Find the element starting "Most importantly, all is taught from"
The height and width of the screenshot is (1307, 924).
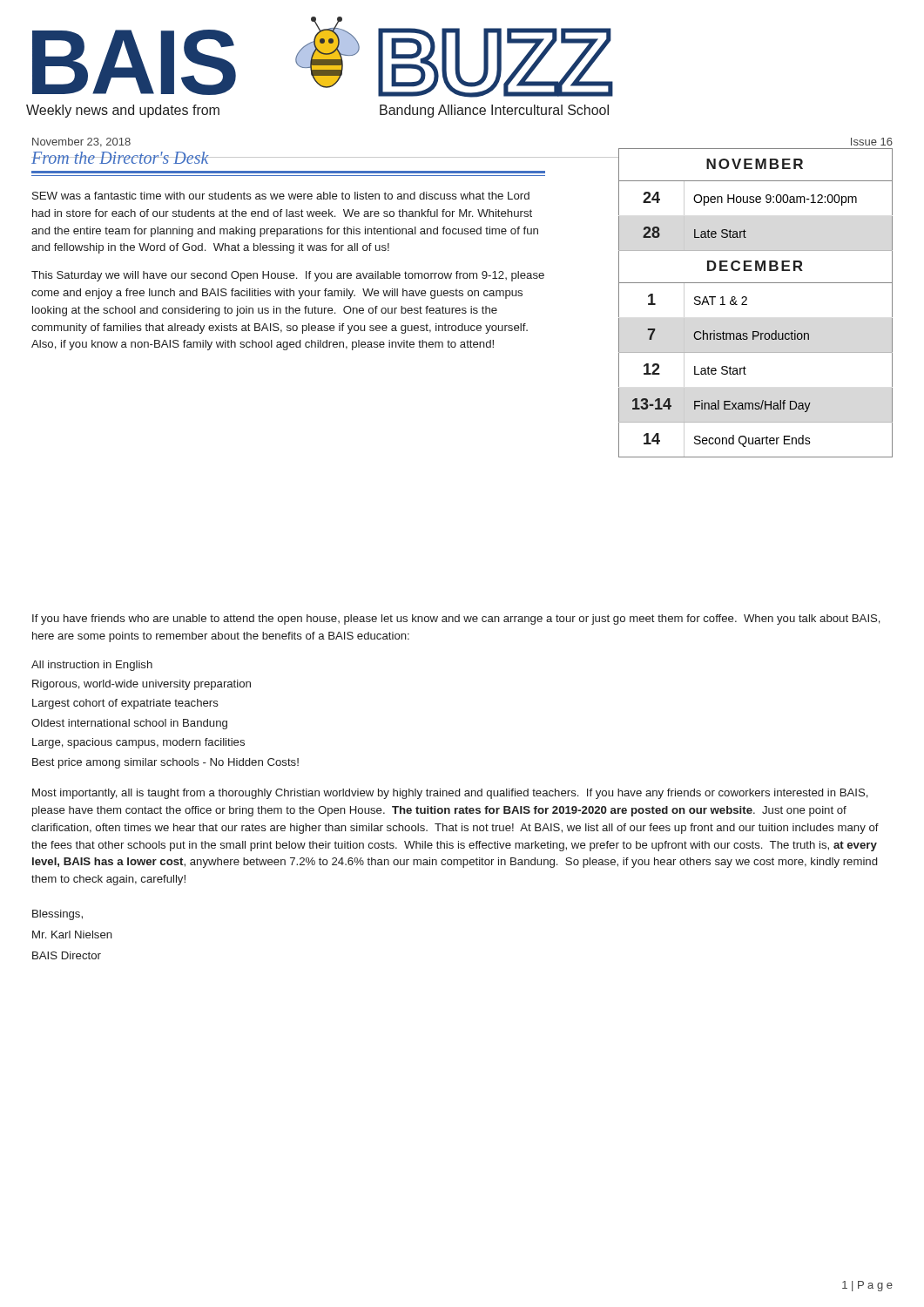click(x=455, y=836)
